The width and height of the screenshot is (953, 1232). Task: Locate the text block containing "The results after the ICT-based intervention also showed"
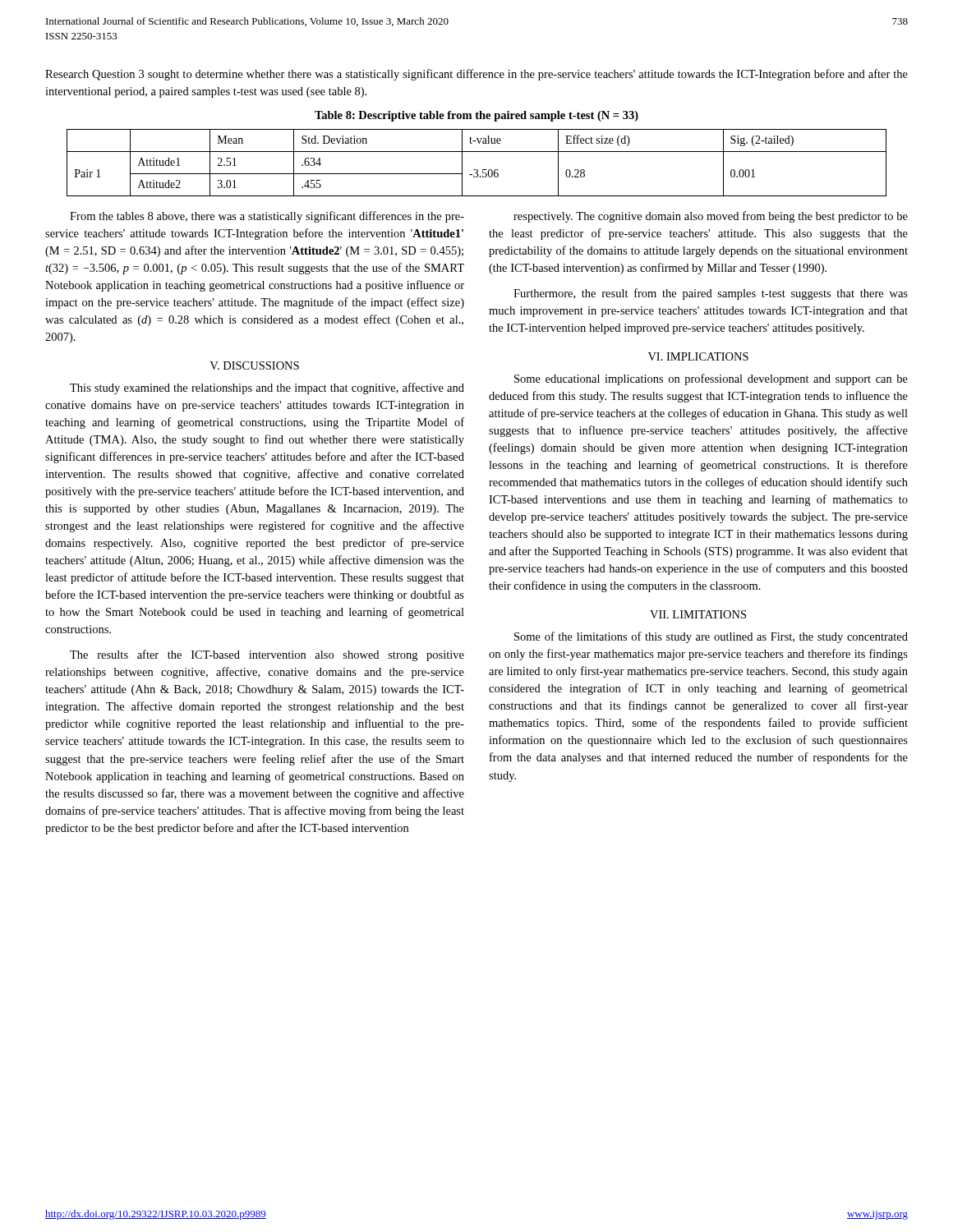(x=255, y=741)
